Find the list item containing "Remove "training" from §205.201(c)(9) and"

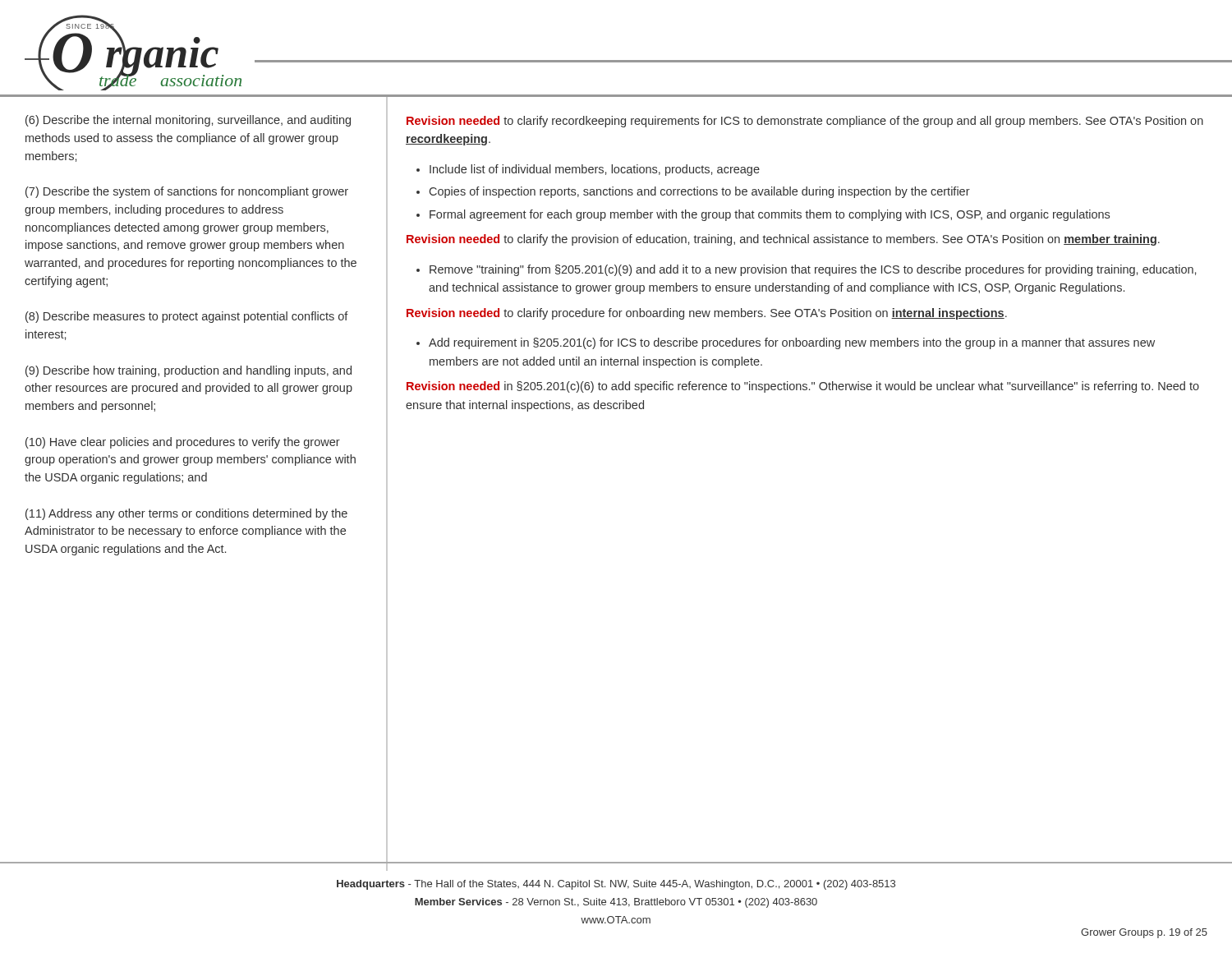(x=813, y=279)
